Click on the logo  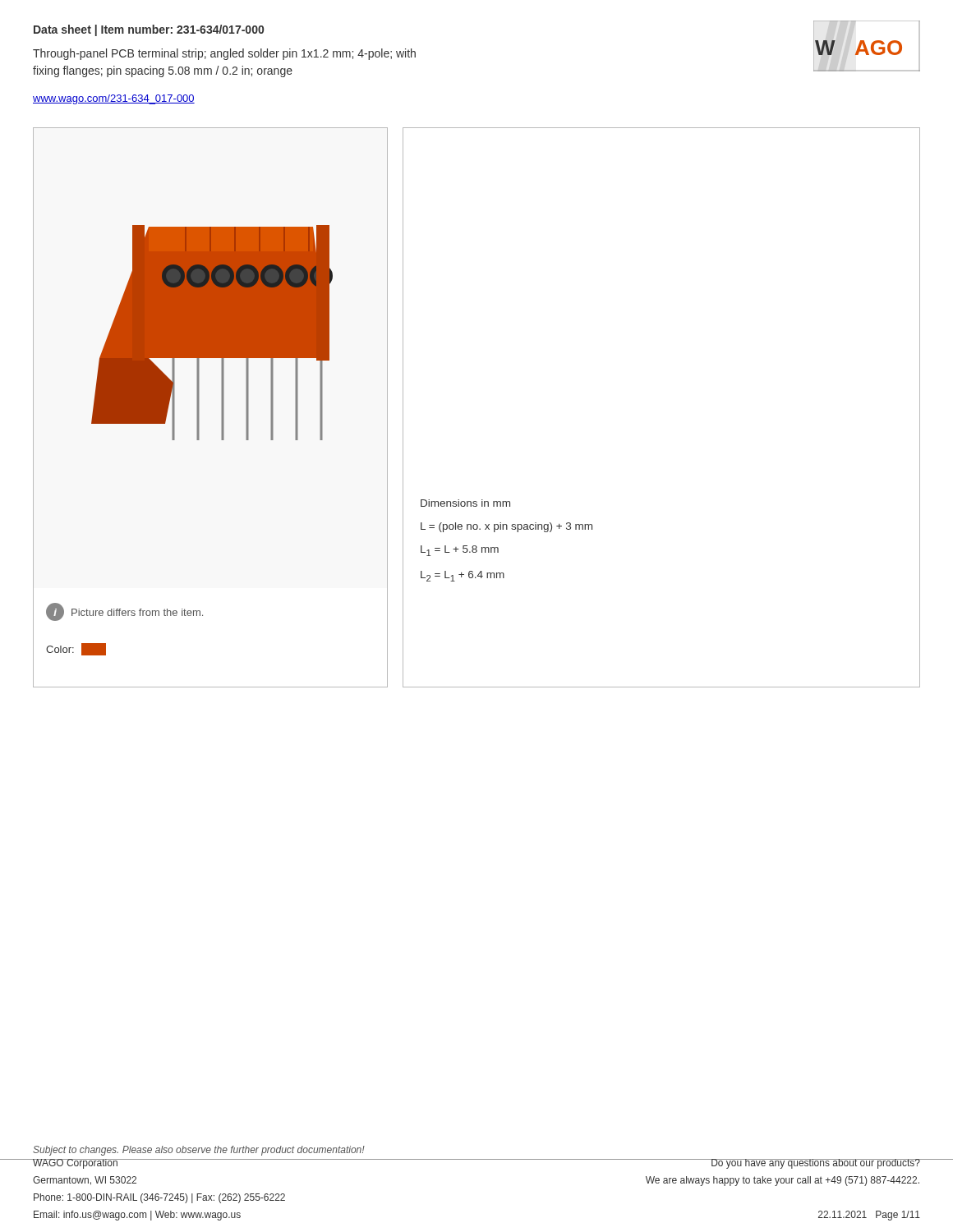867,46
